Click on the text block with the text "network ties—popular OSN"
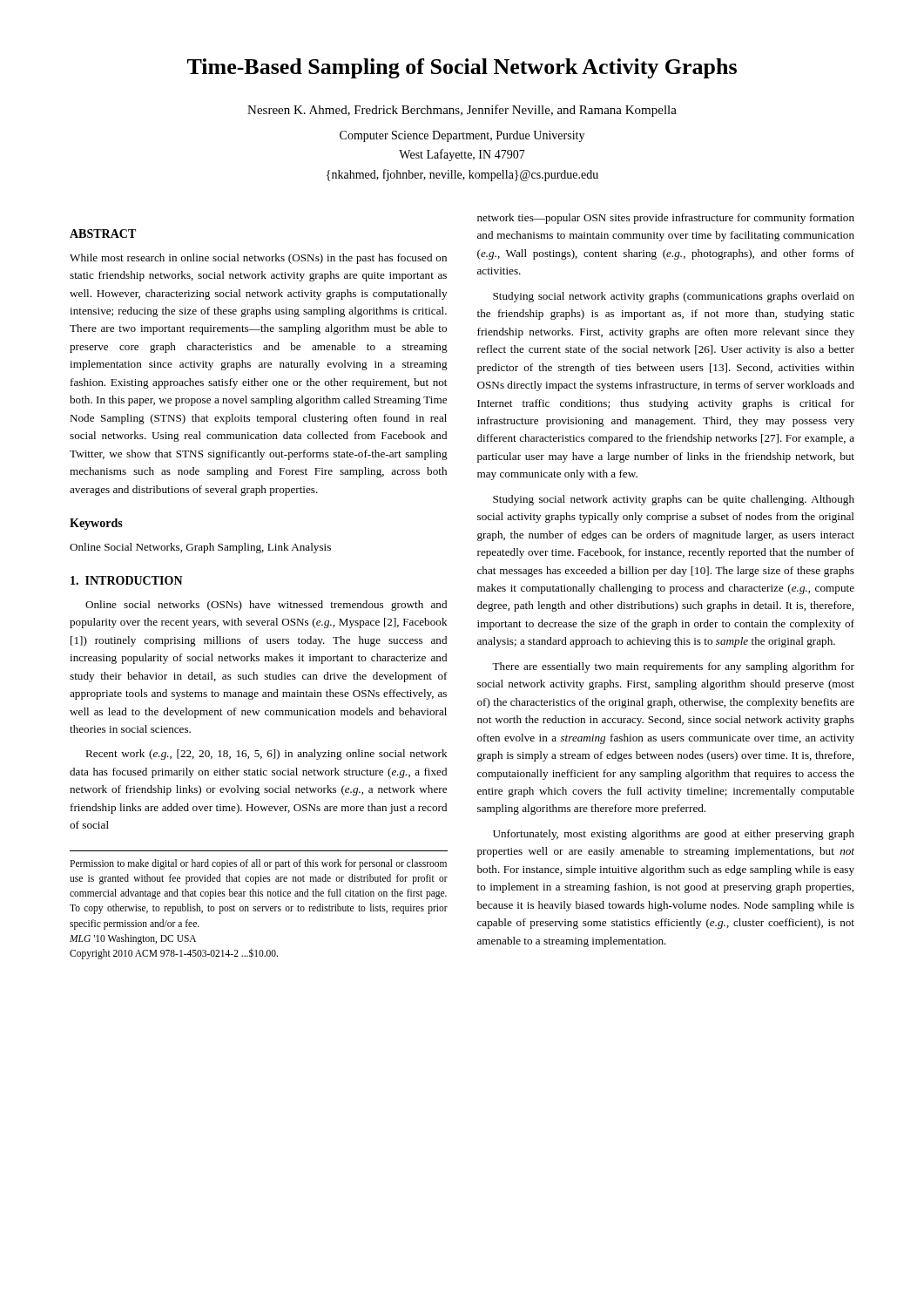This screenshot has height=1307, width=924. point(666,579)
